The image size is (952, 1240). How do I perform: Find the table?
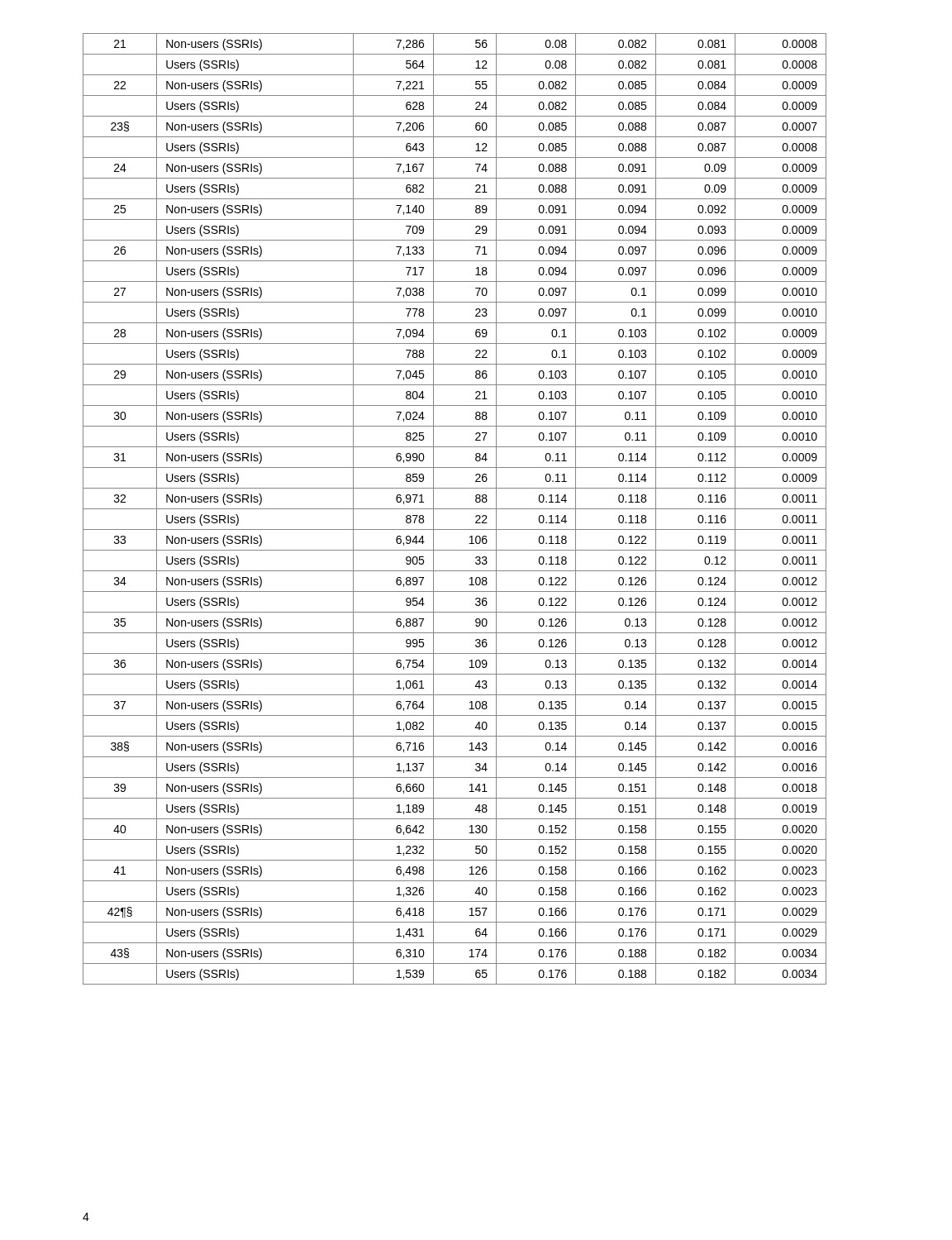(455, 509)
